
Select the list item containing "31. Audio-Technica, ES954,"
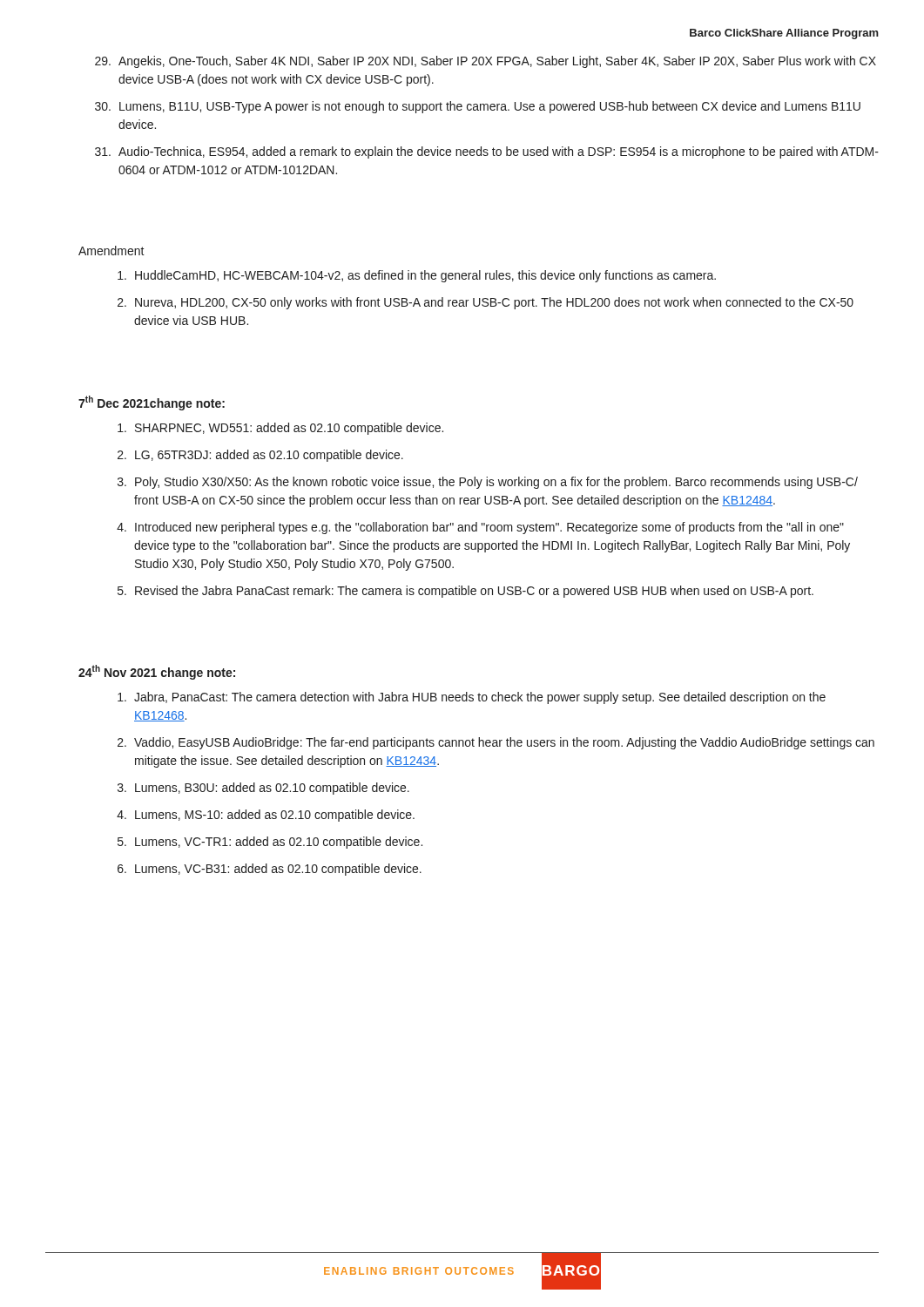pyautogui.click(x=479, y=161)
